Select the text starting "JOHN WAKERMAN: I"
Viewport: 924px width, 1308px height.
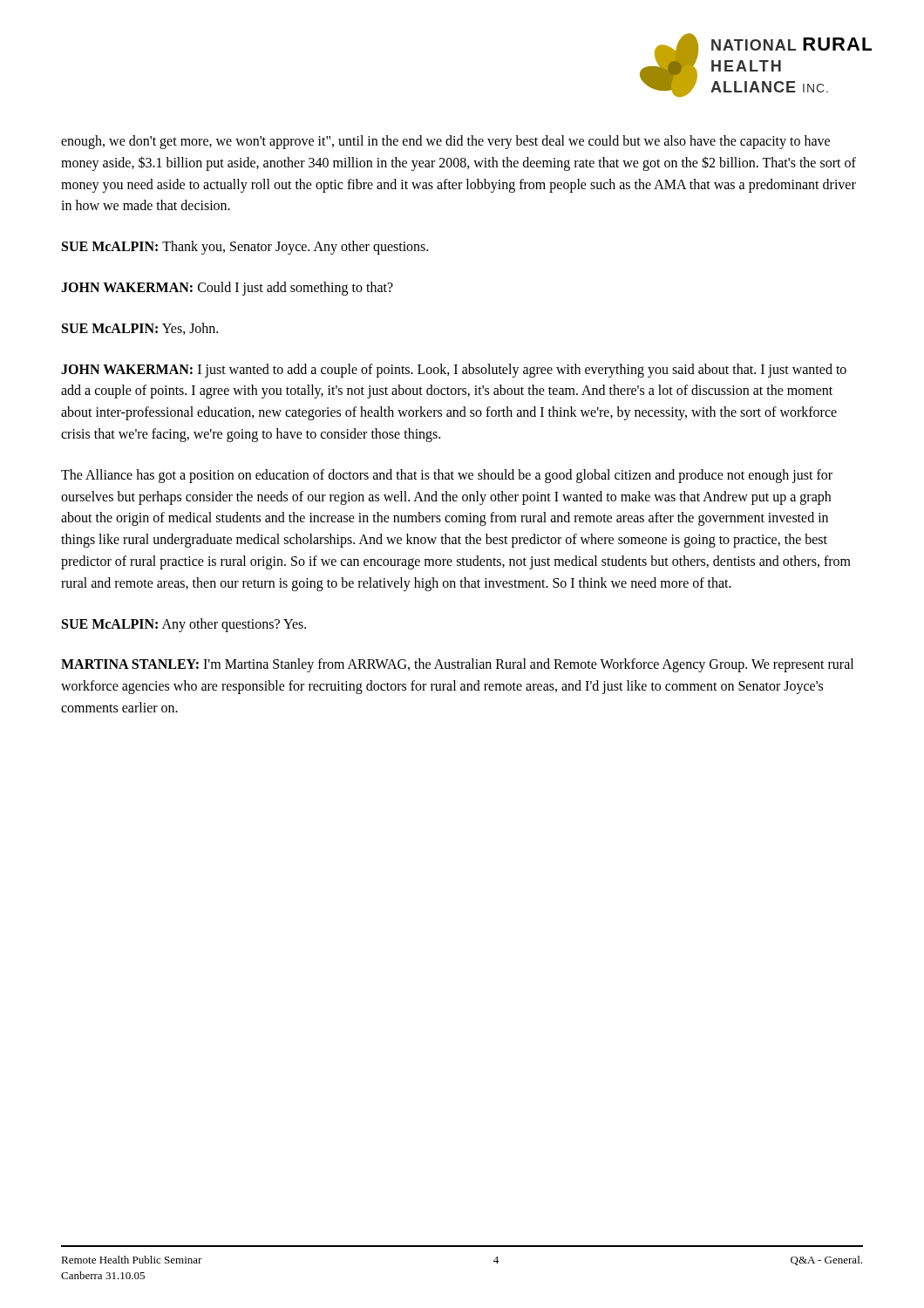[x=454, y=401]
